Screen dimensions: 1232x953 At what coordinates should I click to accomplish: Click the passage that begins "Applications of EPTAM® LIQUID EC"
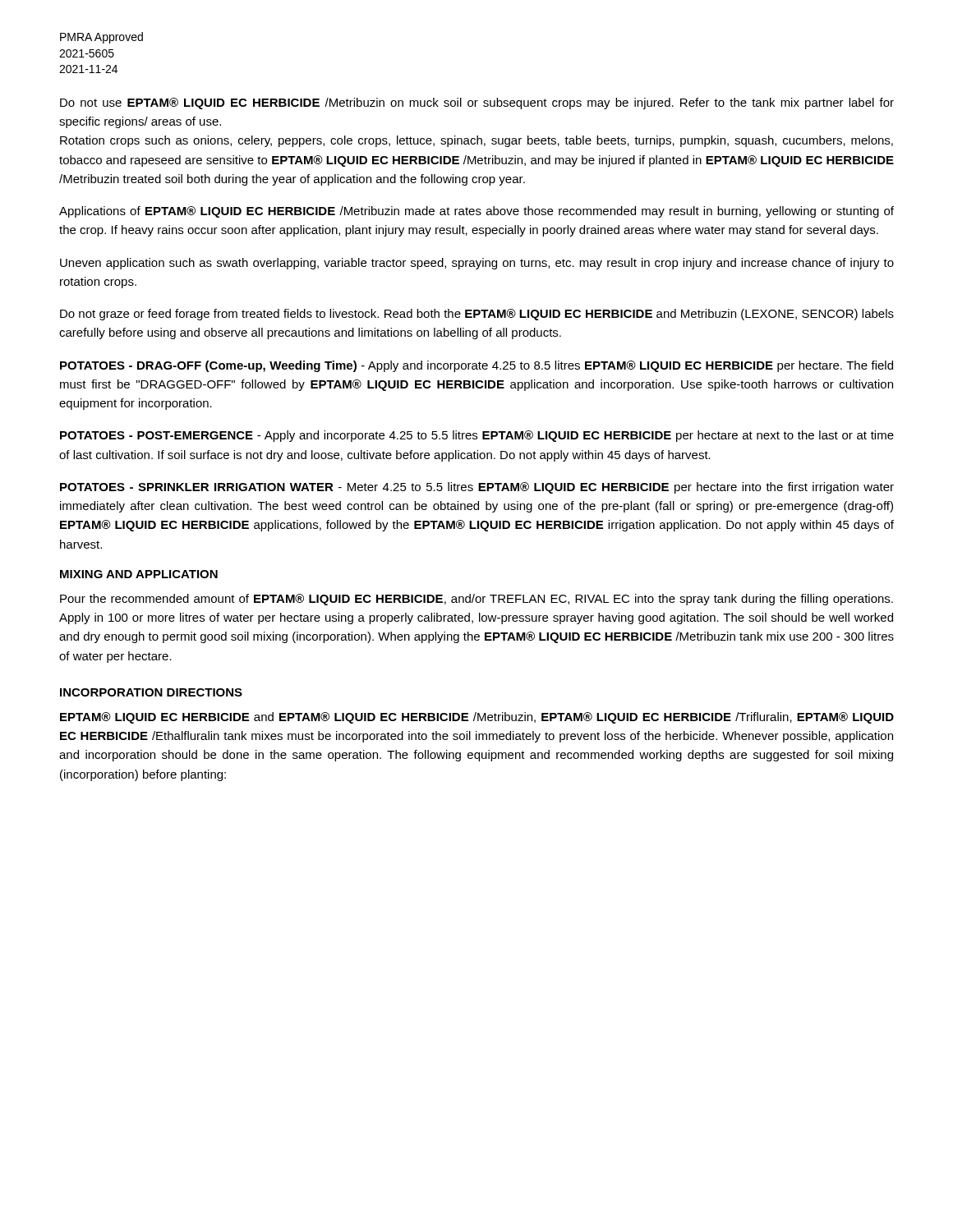pyautogui.click(x=476, y=220)
